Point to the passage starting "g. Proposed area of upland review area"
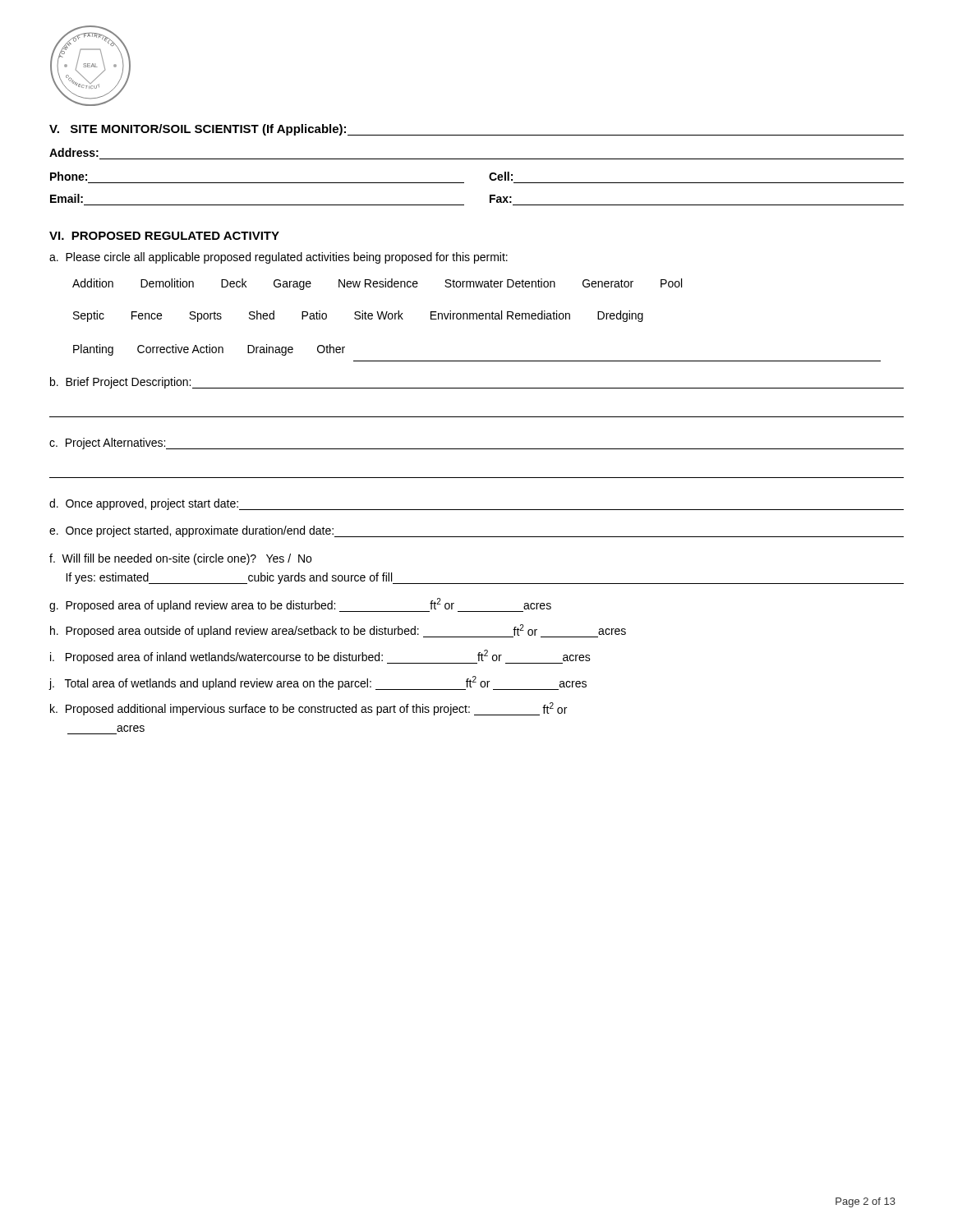953x1232 pixels. click(x=300, y=605)
